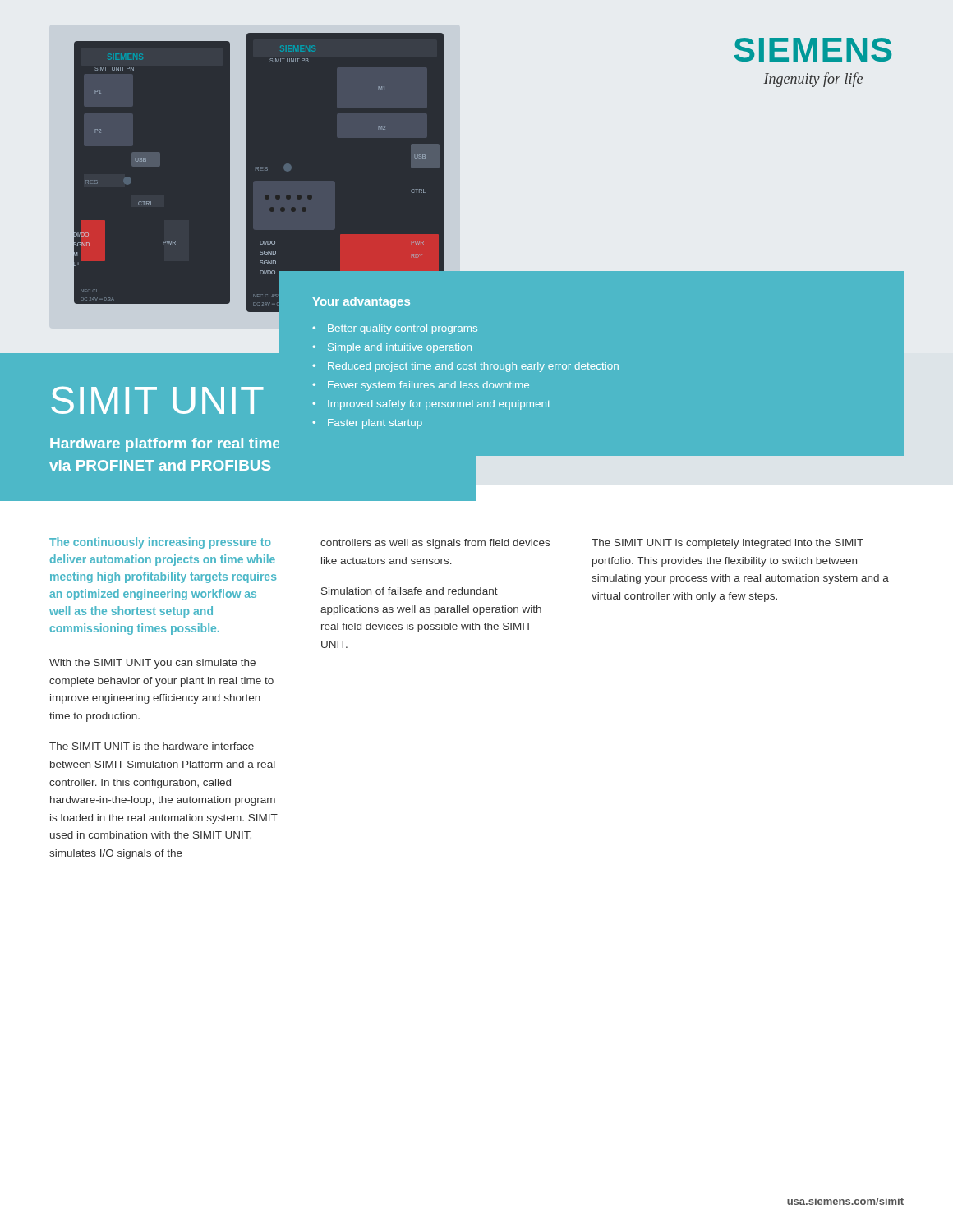
Task: Point to the element starting "The SIMIT UNIT is completely integrated into"
Action: tap(740, 569)
